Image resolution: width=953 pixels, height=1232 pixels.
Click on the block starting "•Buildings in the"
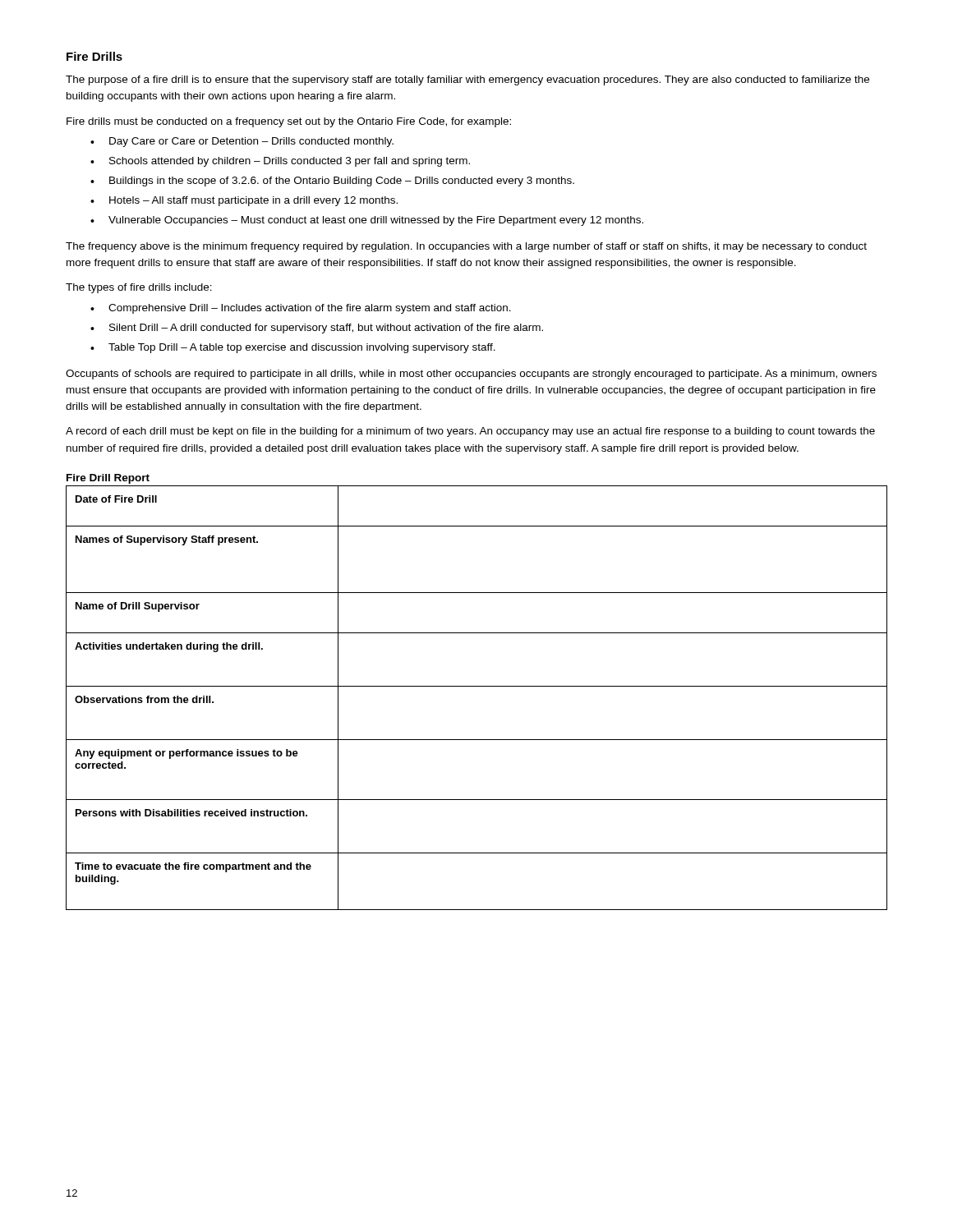pos(333,181)
